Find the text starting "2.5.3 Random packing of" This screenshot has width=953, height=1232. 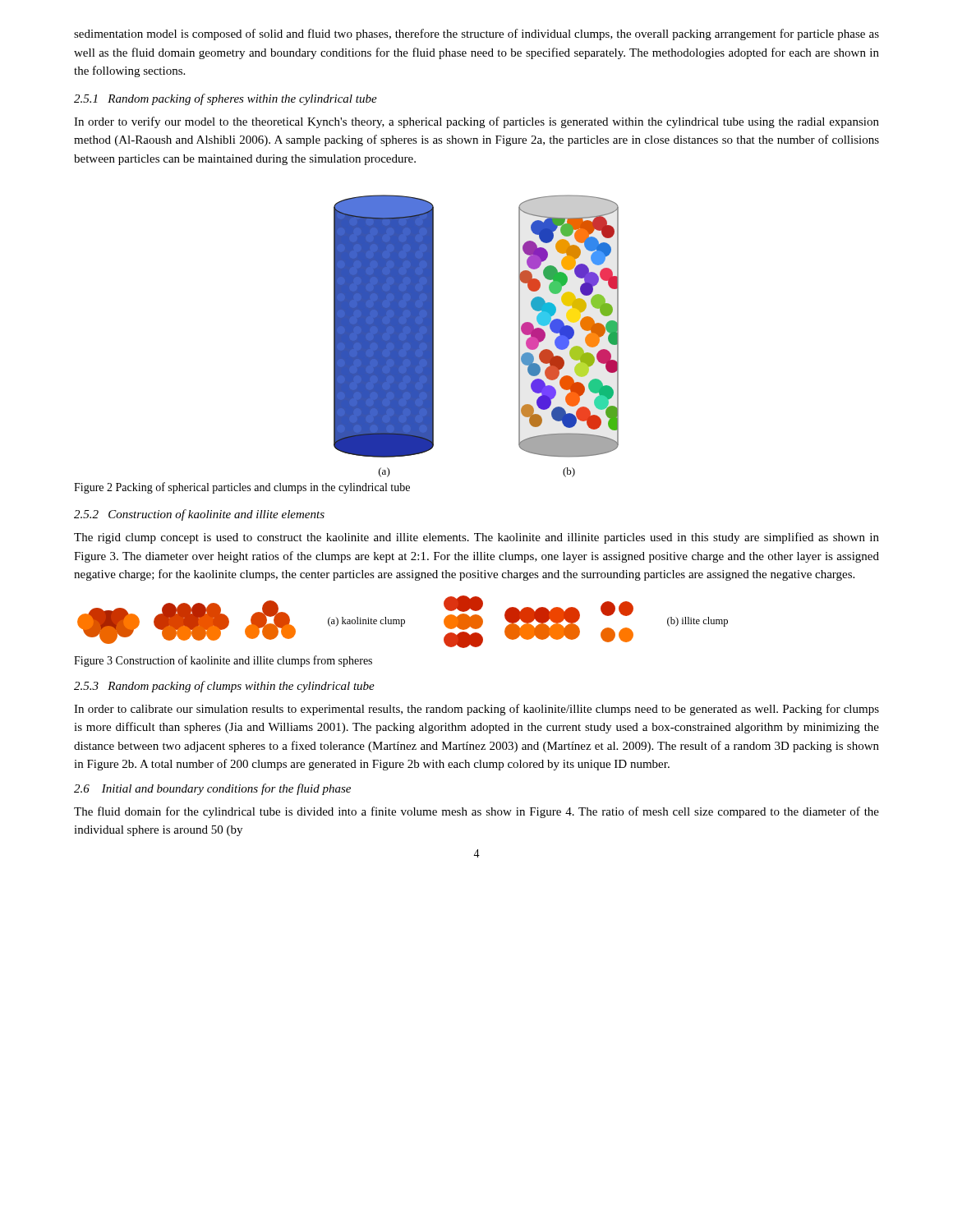click(x=224, y=685)
